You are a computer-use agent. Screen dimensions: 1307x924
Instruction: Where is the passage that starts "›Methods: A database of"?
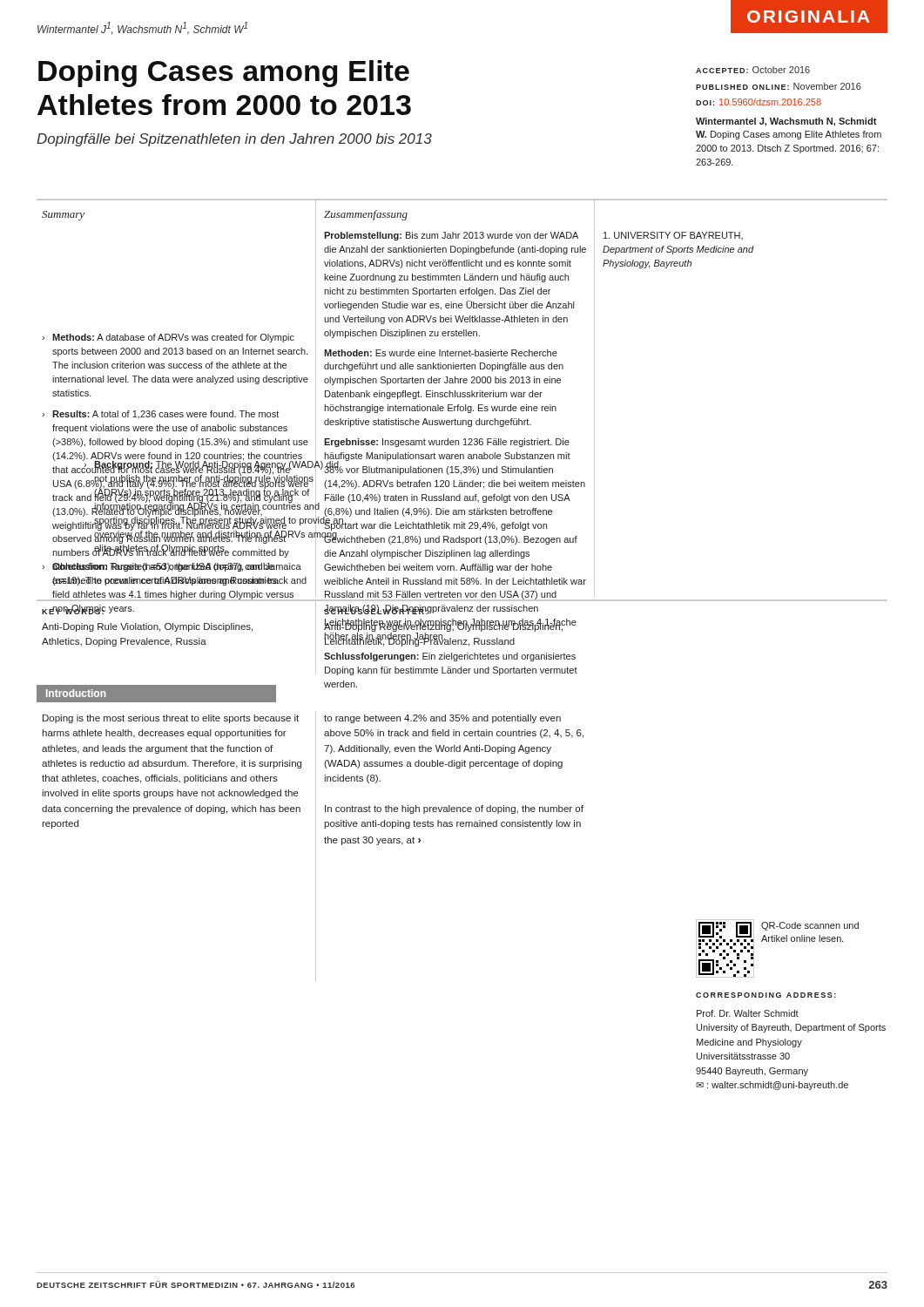[x=176, y=366]
